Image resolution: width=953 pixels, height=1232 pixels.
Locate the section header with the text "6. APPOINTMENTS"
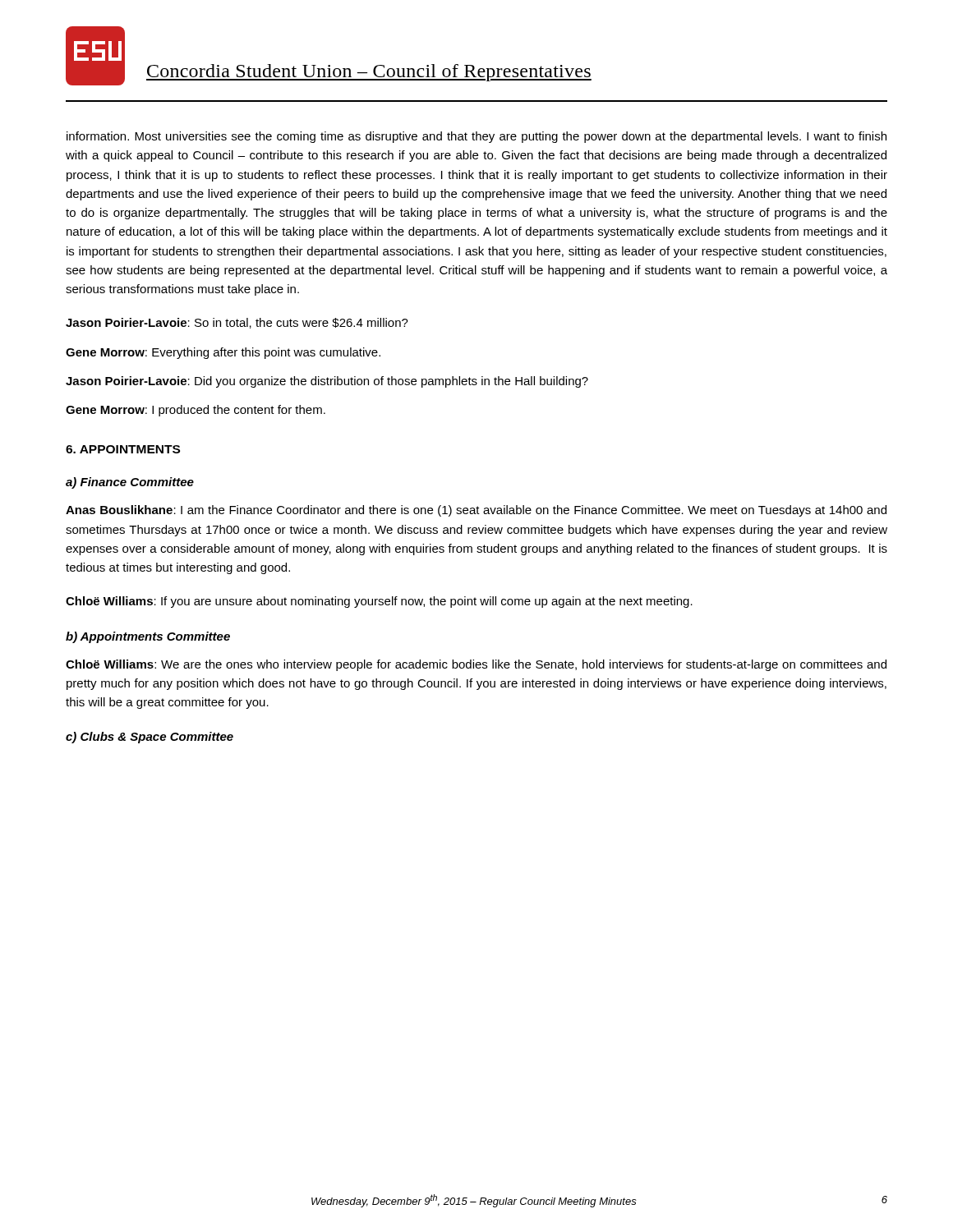[123, 449]
